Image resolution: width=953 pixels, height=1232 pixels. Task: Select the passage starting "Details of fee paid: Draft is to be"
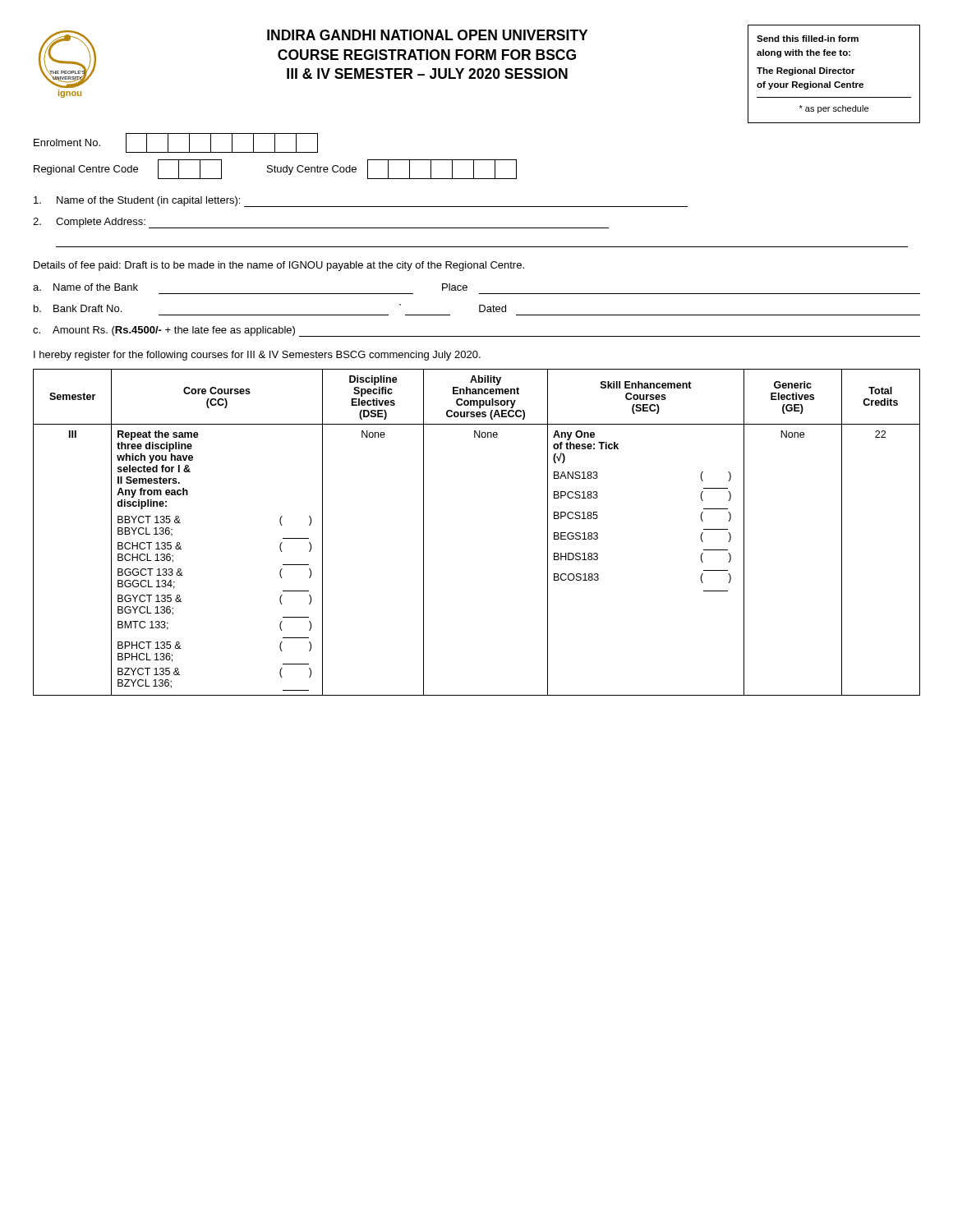pyautogui.click(x=279, y=265)
